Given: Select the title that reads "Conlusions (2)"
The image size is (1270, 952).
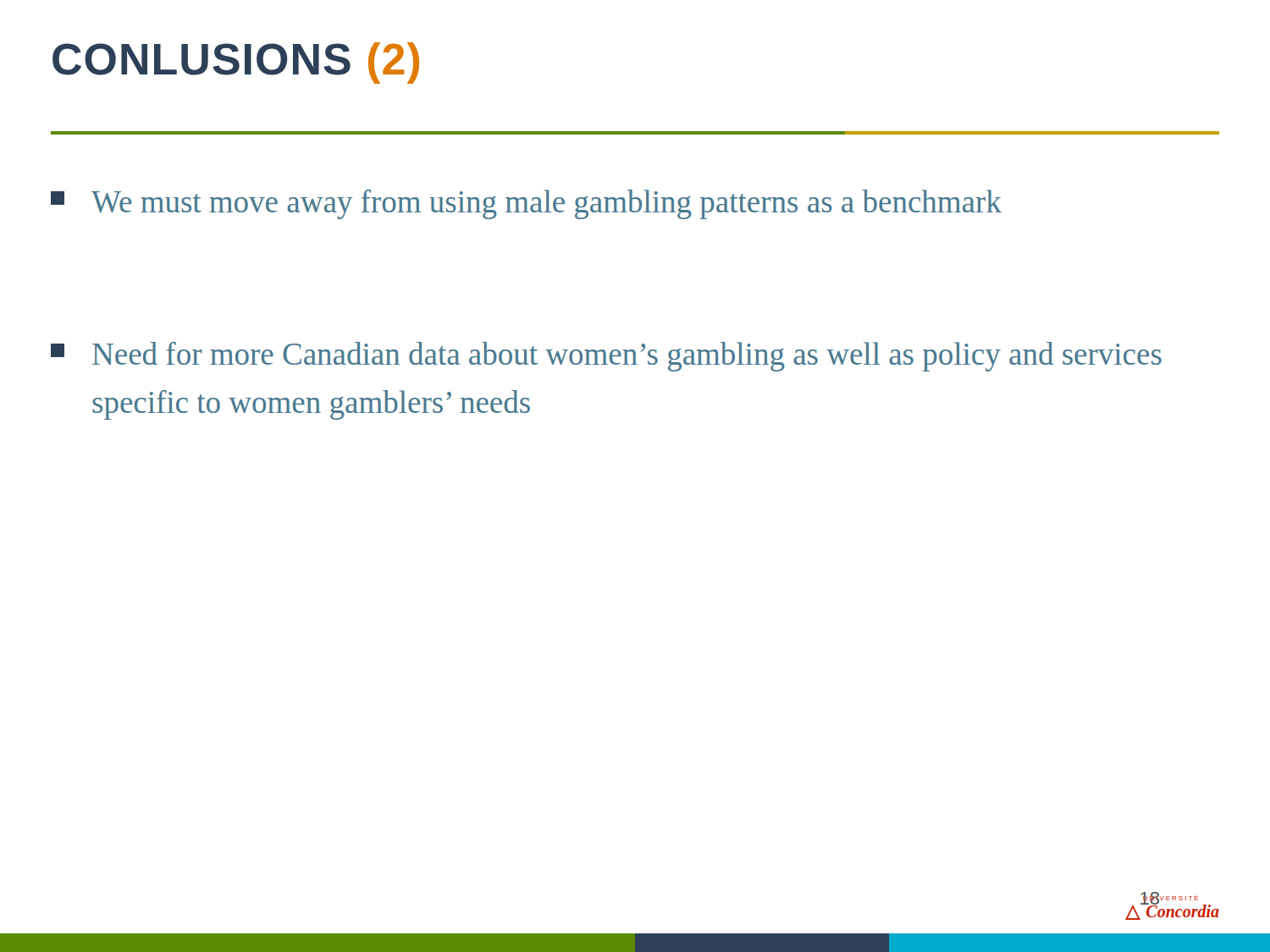Looking at the screenshot, I should 237,59.
